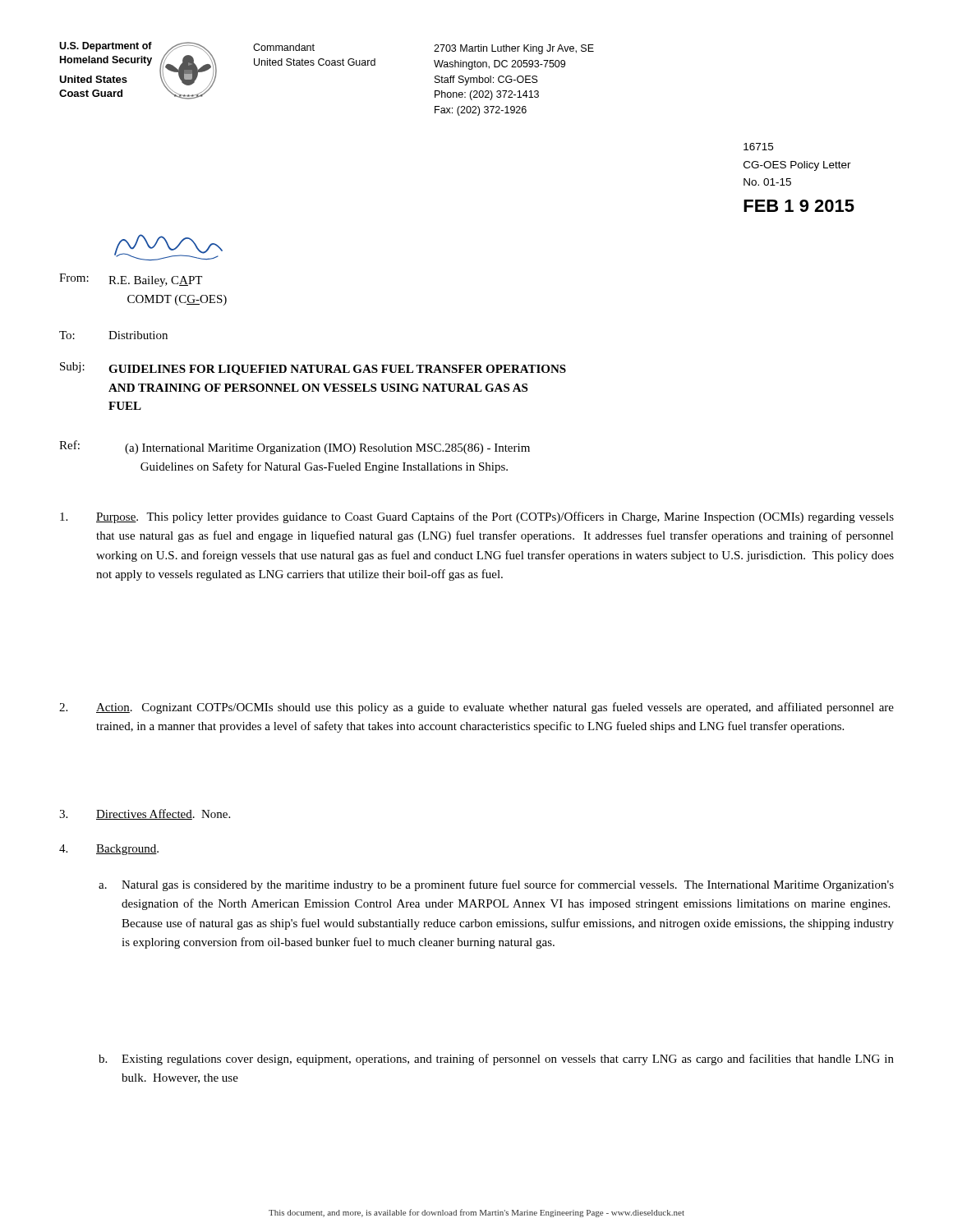Find the illustration
Screen dimensions: 1232x953
173,246
